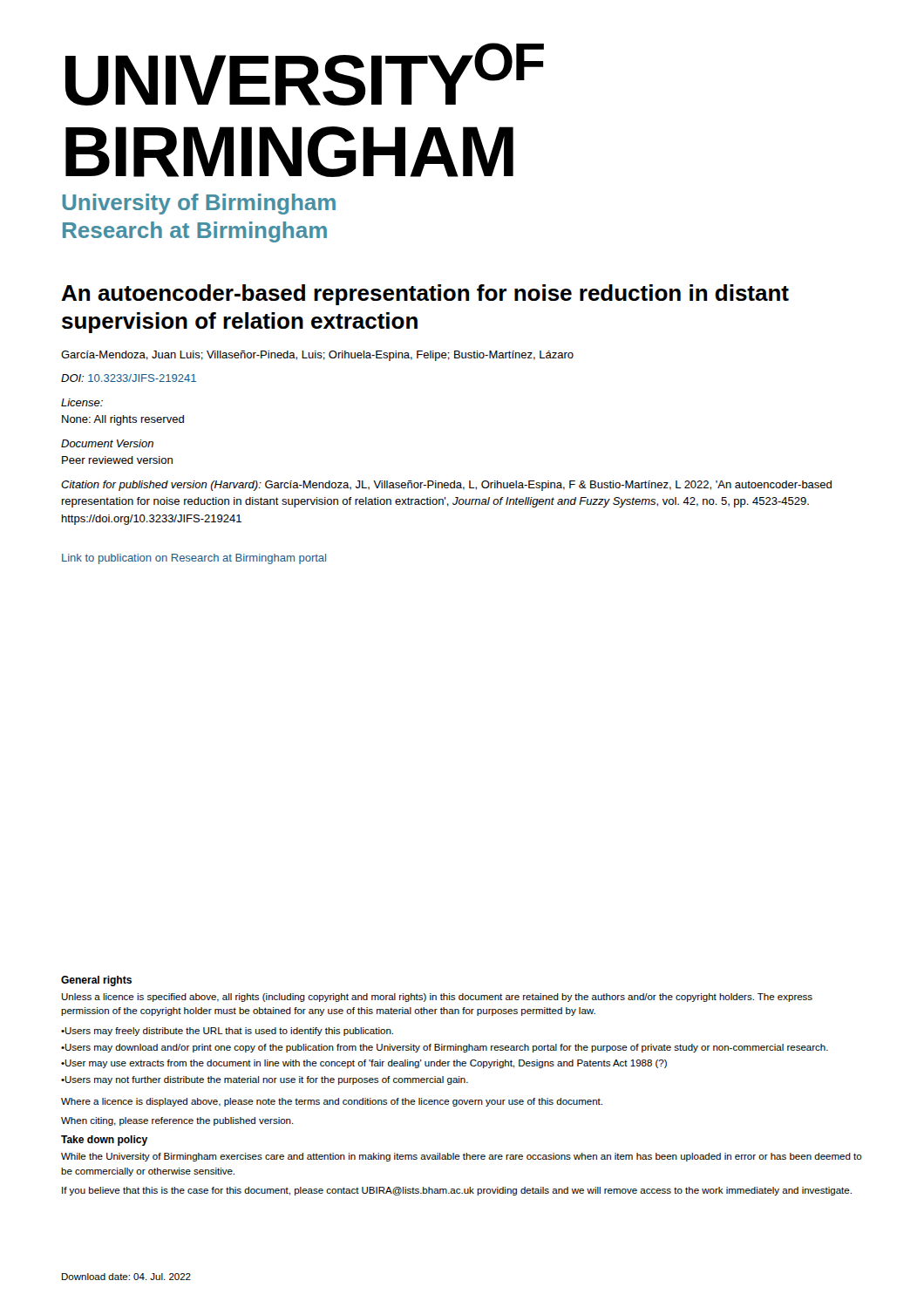Click on the text that reads "License: None: All rights reserved"

[123, 411]
